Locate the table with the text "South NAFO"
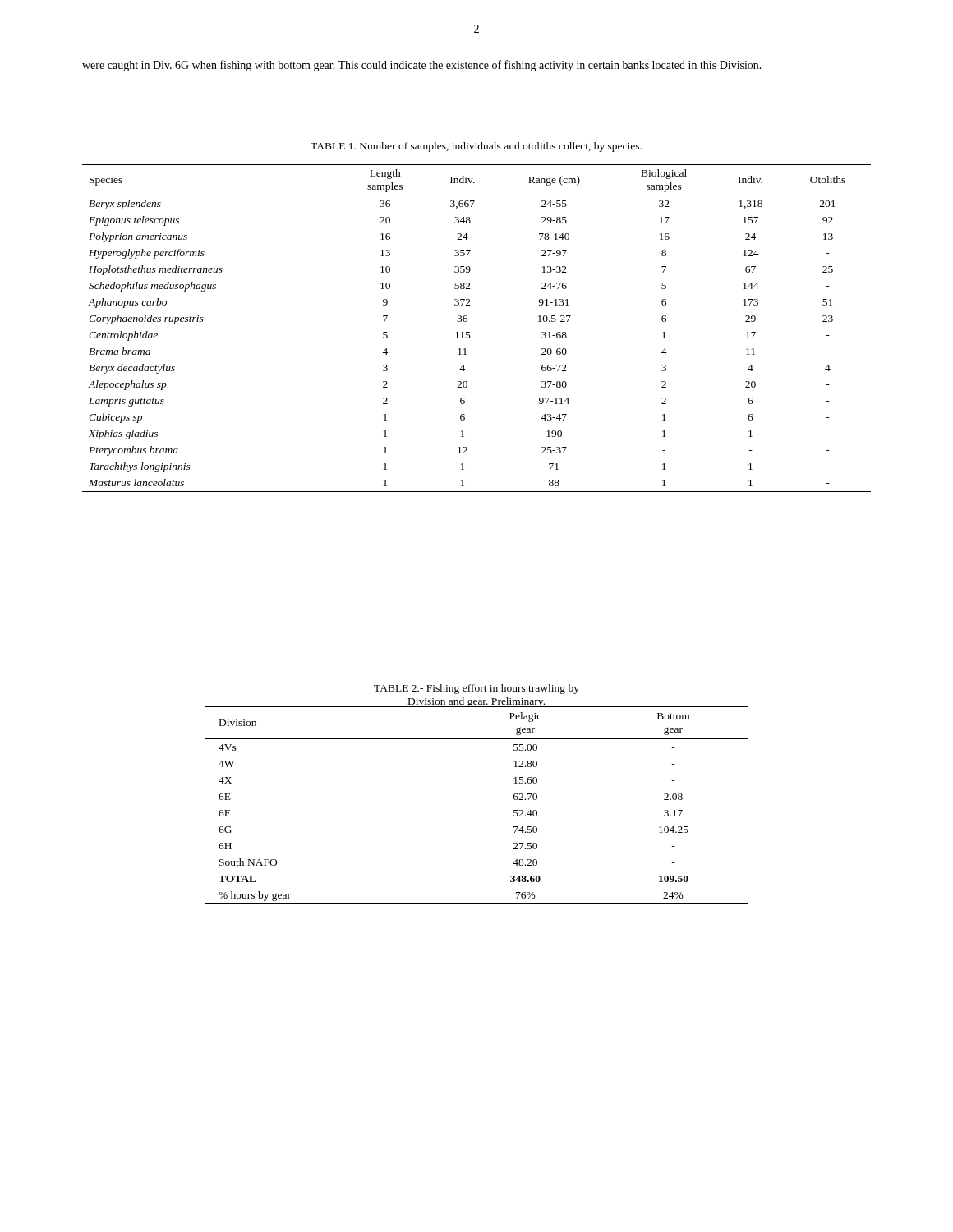The height and width of the screenshot is (1232, 953). click(x=476, y=805)
